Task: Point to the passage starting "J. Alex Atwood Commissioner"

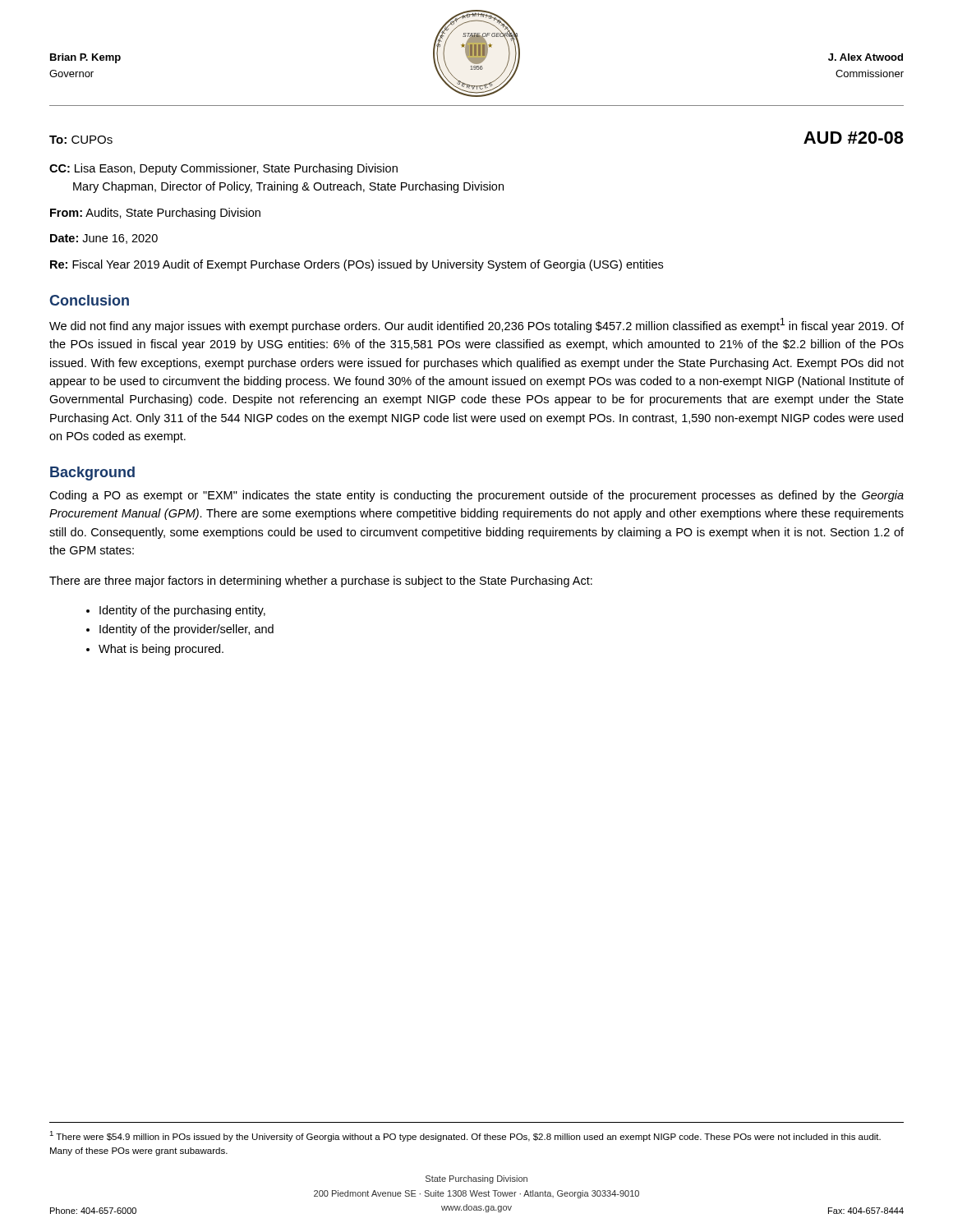Action: (866, 65)
